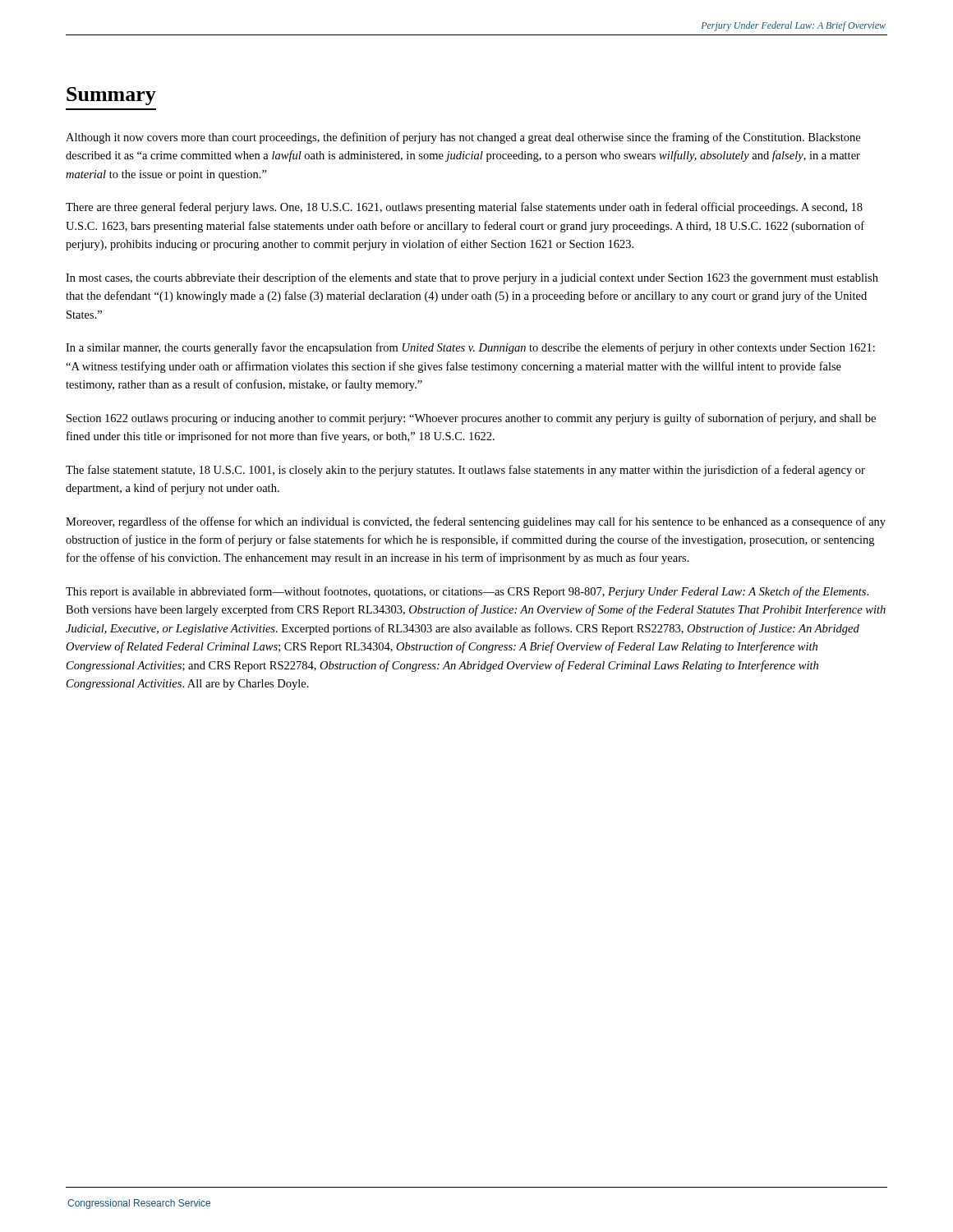Locate the block of text that opens with "In most cases,"
Image resolution: width=953 pixels, height=1232 pixels.
[472, 296]
